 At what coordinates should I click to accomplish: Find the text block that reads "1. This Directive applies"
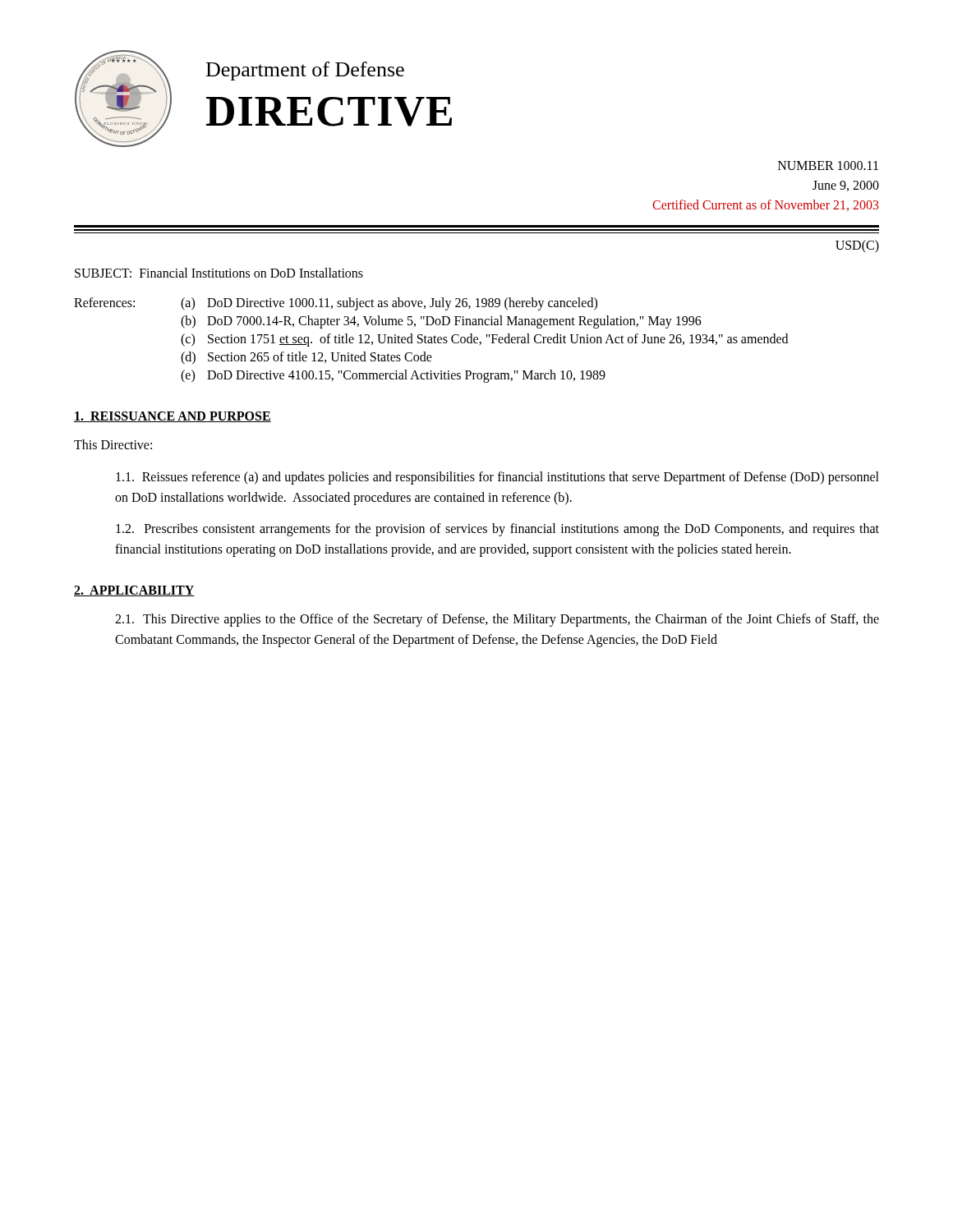click(x=497, y=629)
